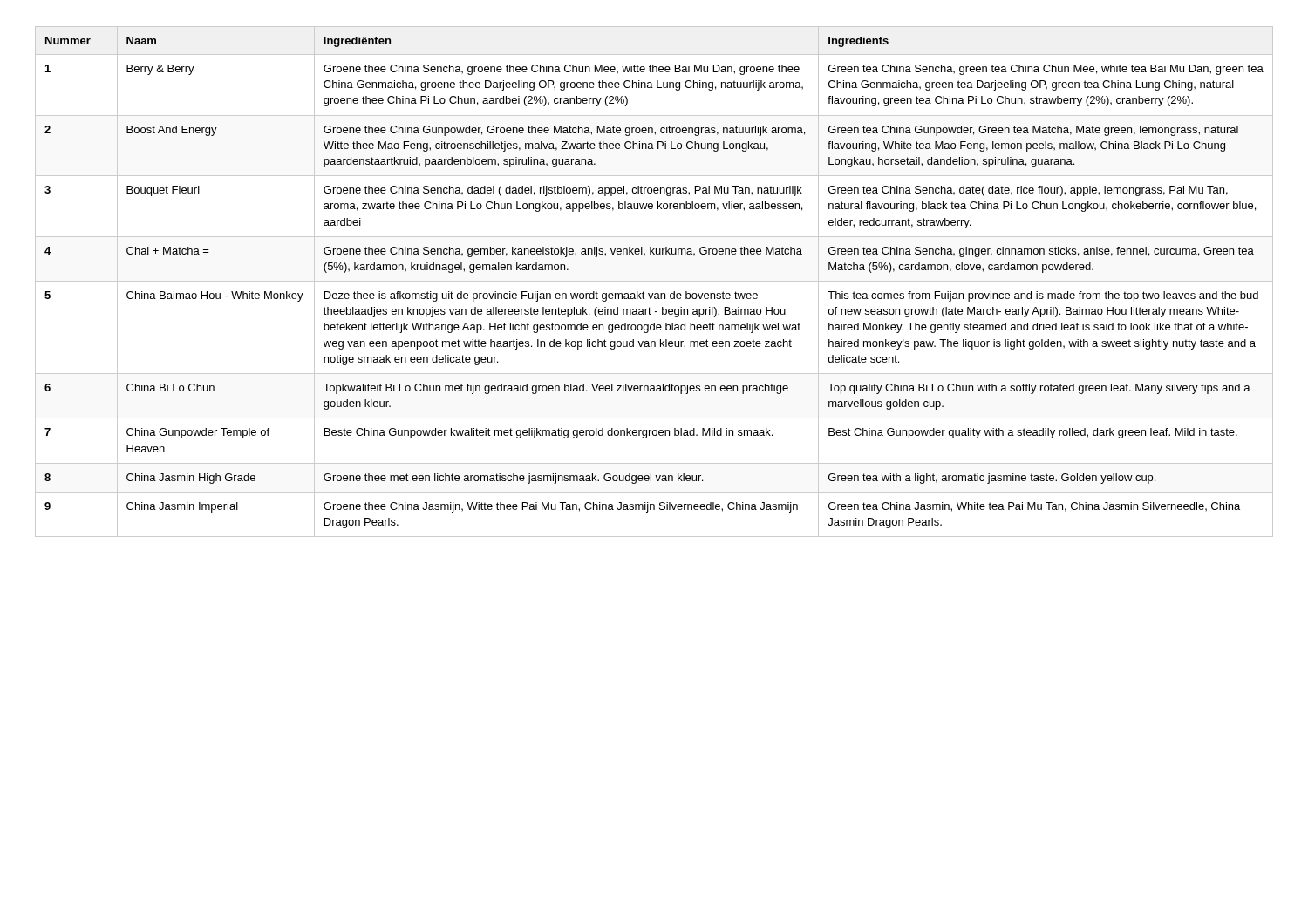1308x924 pixels.
Task: Find the table that mentions "Groene thee China"
Action: click(654, 282)
